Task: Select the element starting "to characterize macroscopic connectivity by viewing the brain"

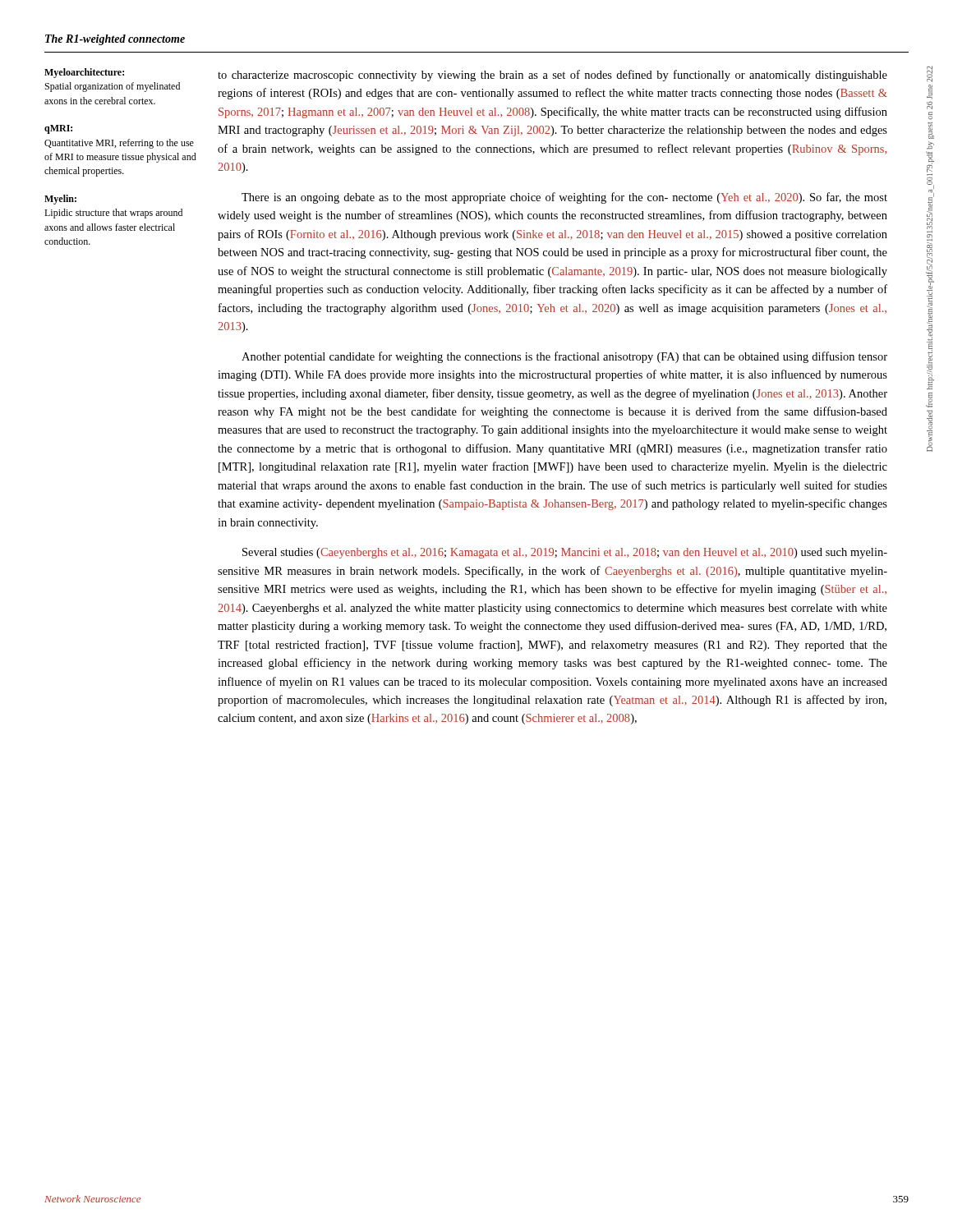Action: (552, 121)
